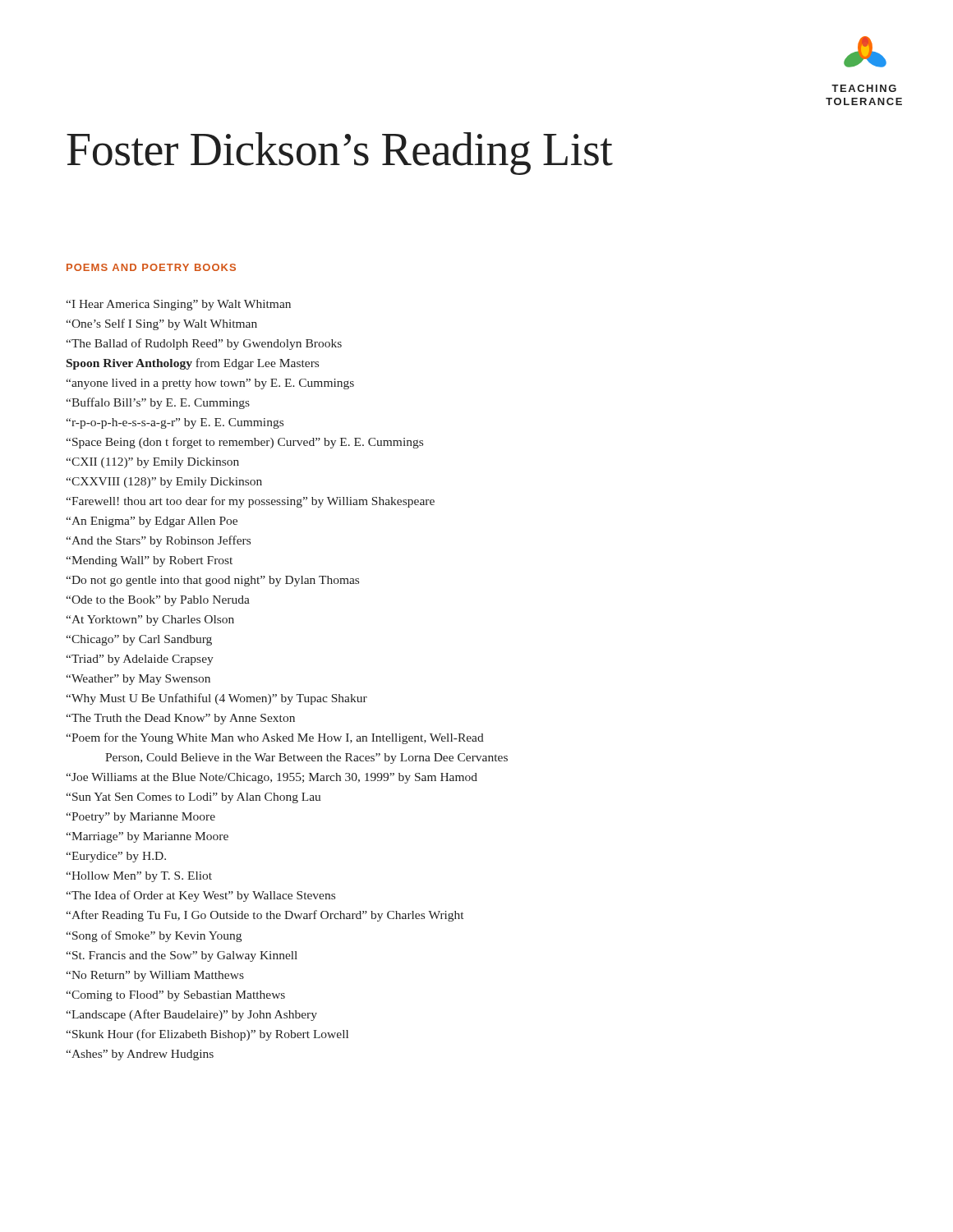This screenshot has width=953, height=1232.
Task: Select the text block starting "“No Return” by William Matthews"
Action: point(155,974)
